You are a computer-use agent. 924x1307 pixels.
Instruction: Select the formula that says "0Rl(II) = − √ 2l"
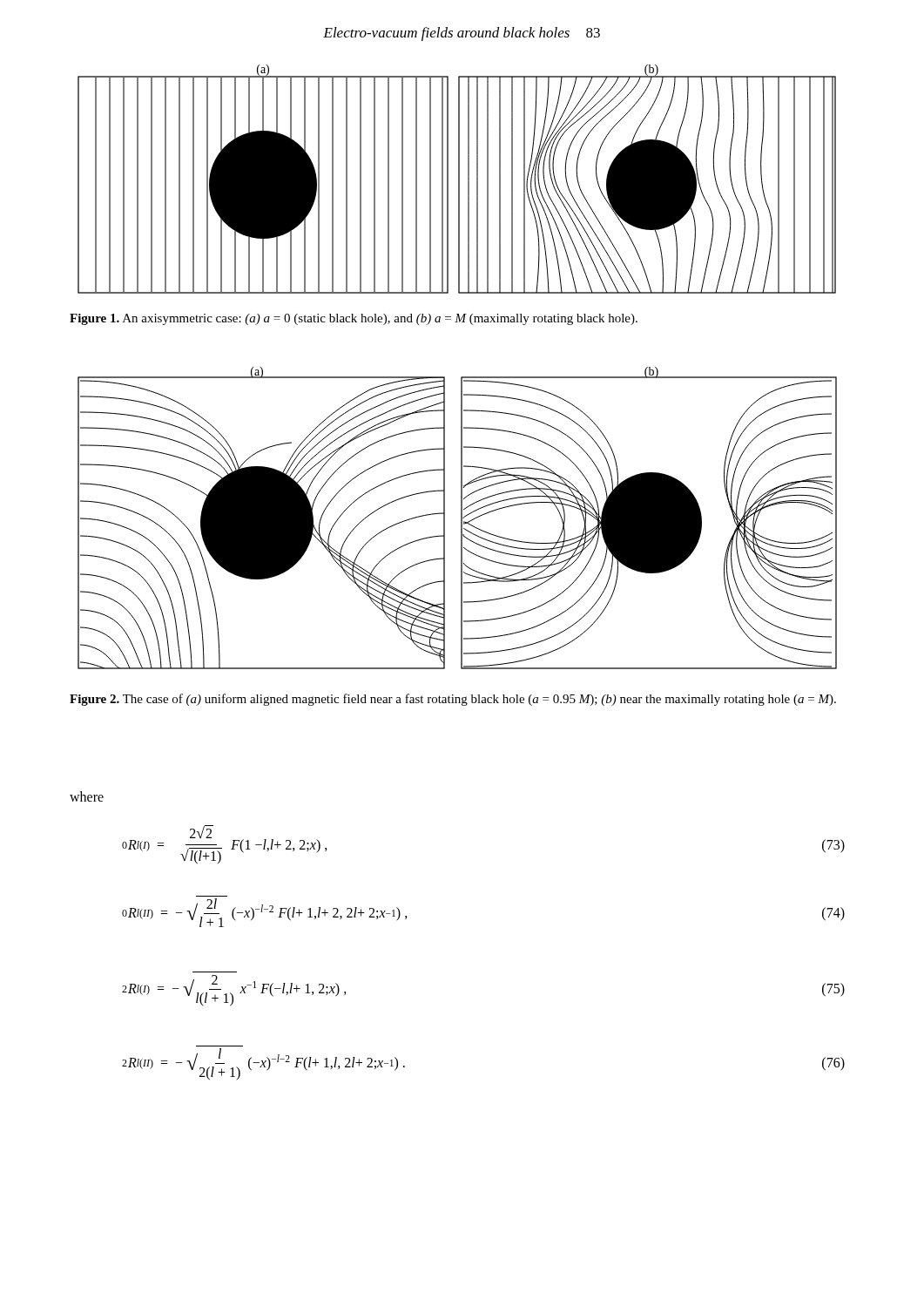(x=253, y=913)
